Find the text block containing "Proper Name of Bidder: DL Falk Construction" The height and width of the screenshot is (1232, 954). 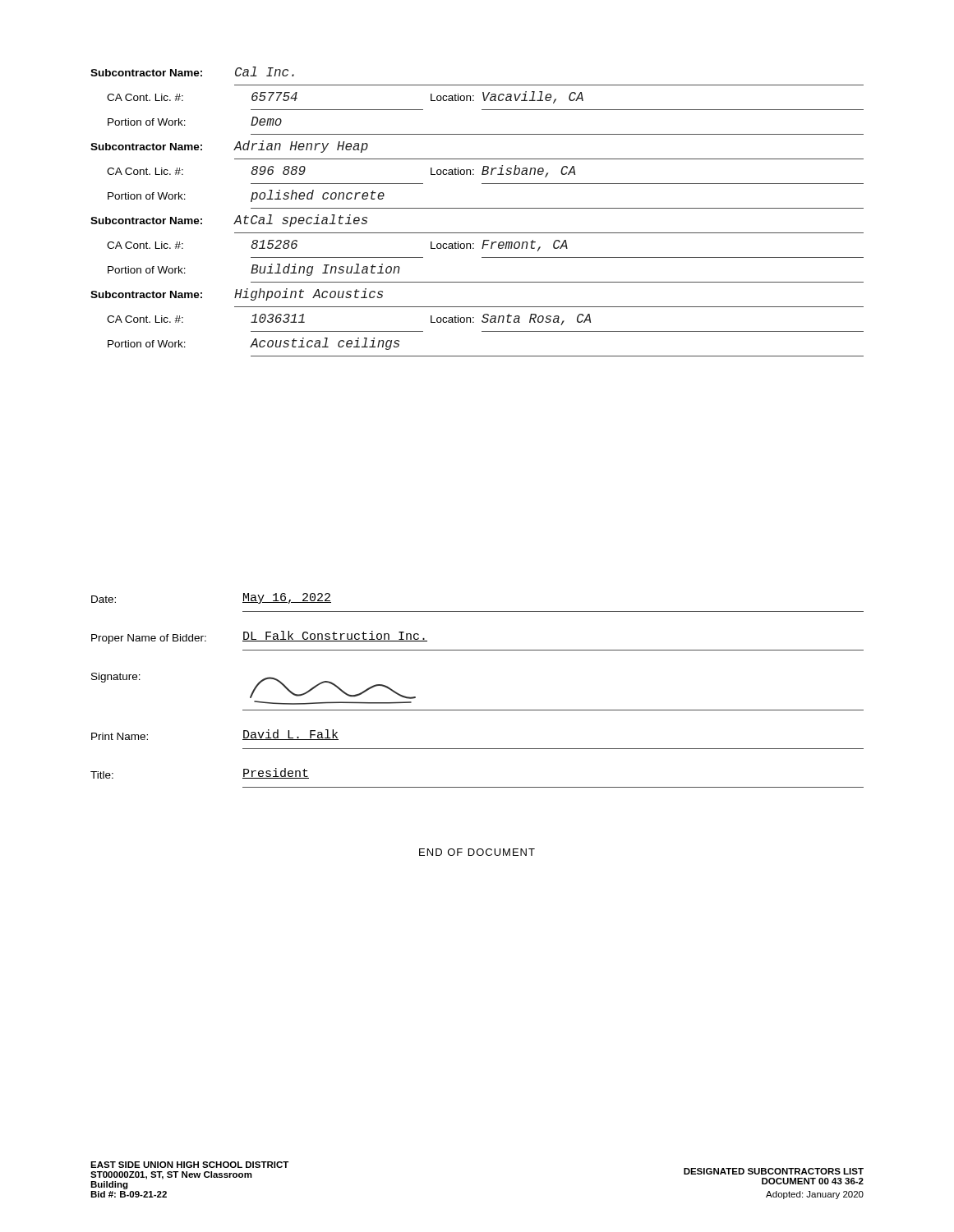477,640
